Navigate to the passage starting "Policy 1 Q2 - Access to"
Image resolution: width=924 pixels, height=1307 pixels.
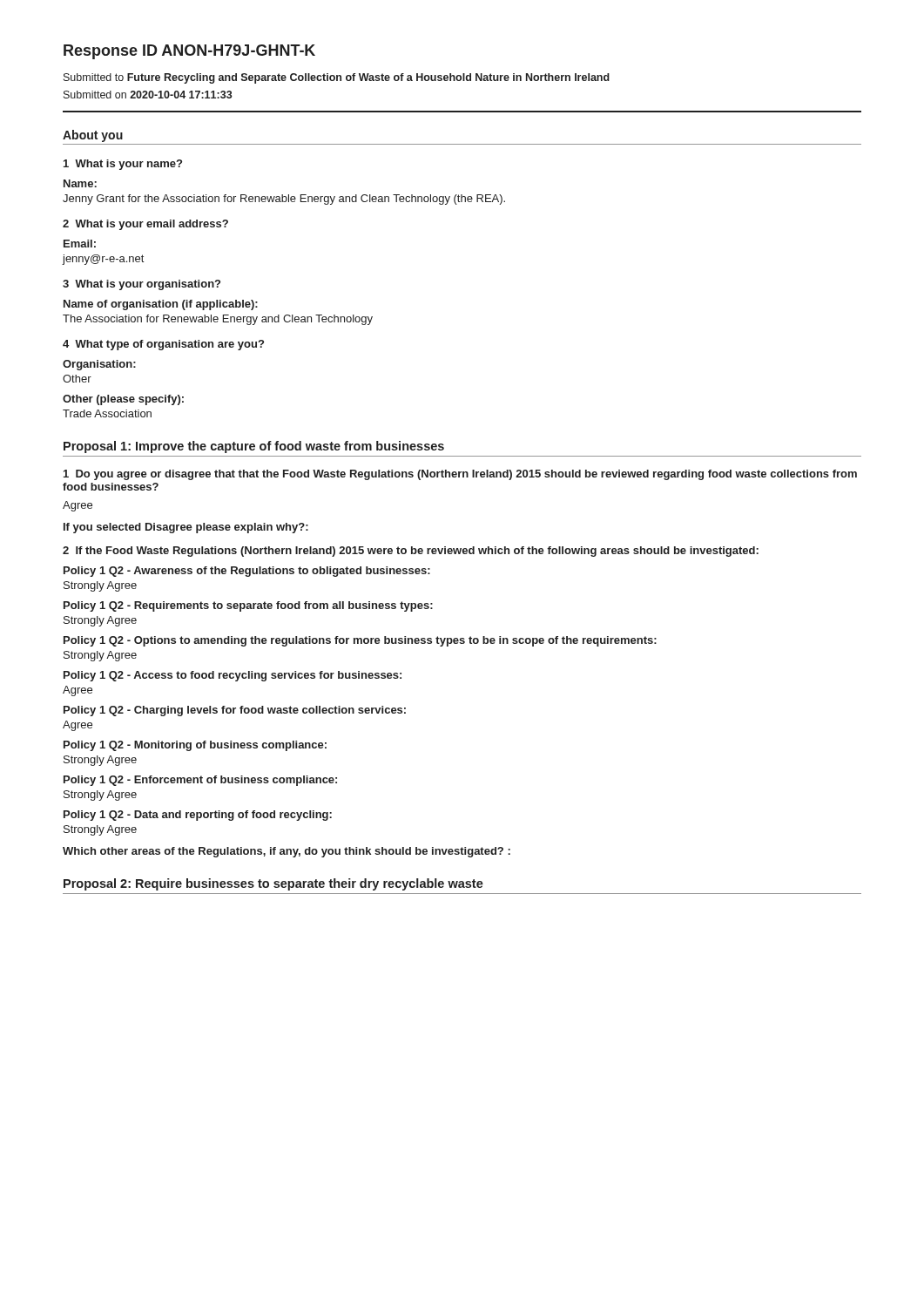pyautogui.click(x=233, y=676)
